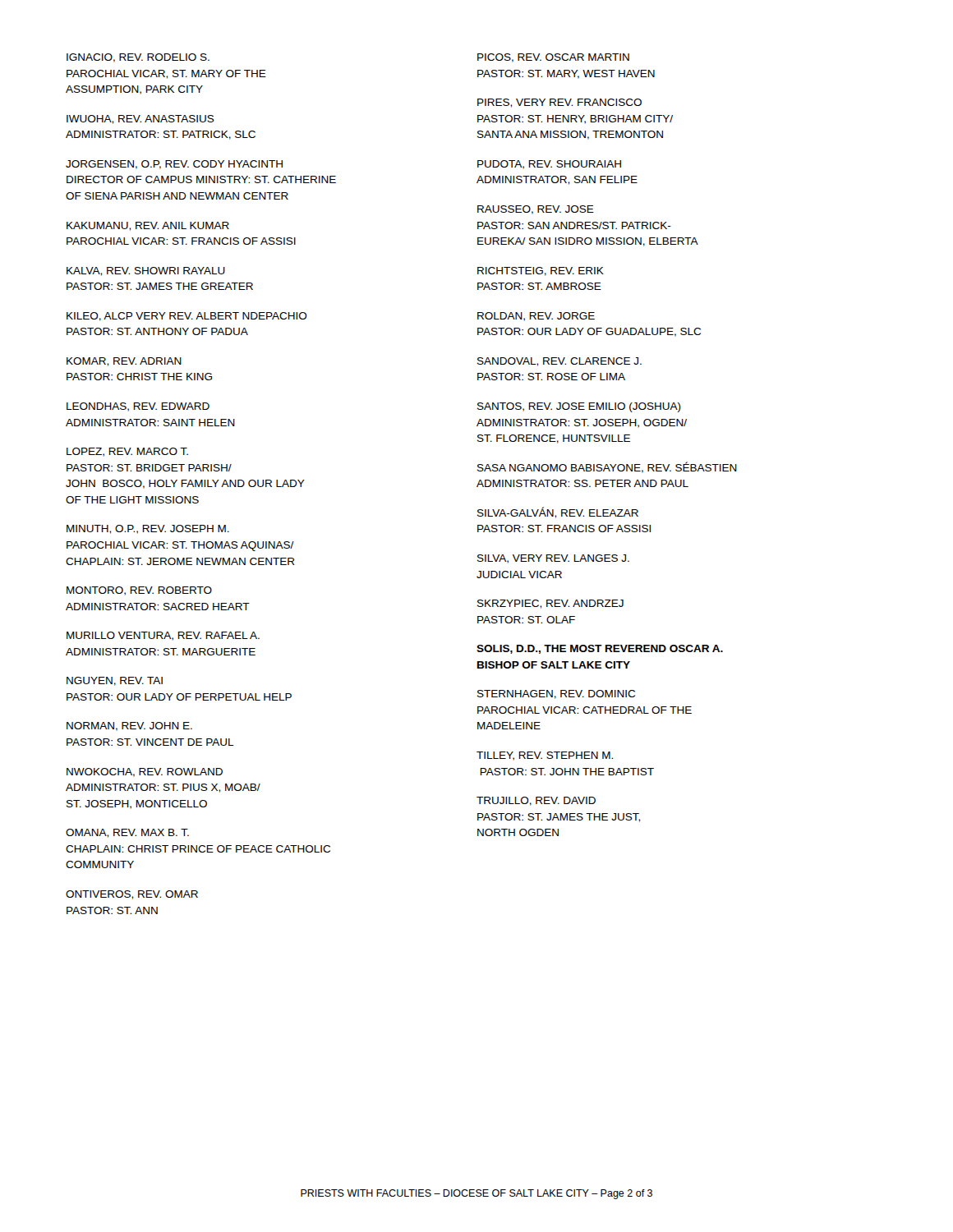Select the list item with the text "MURILLO VENTURA, REV. RAFAEL"

coord(263,644)
